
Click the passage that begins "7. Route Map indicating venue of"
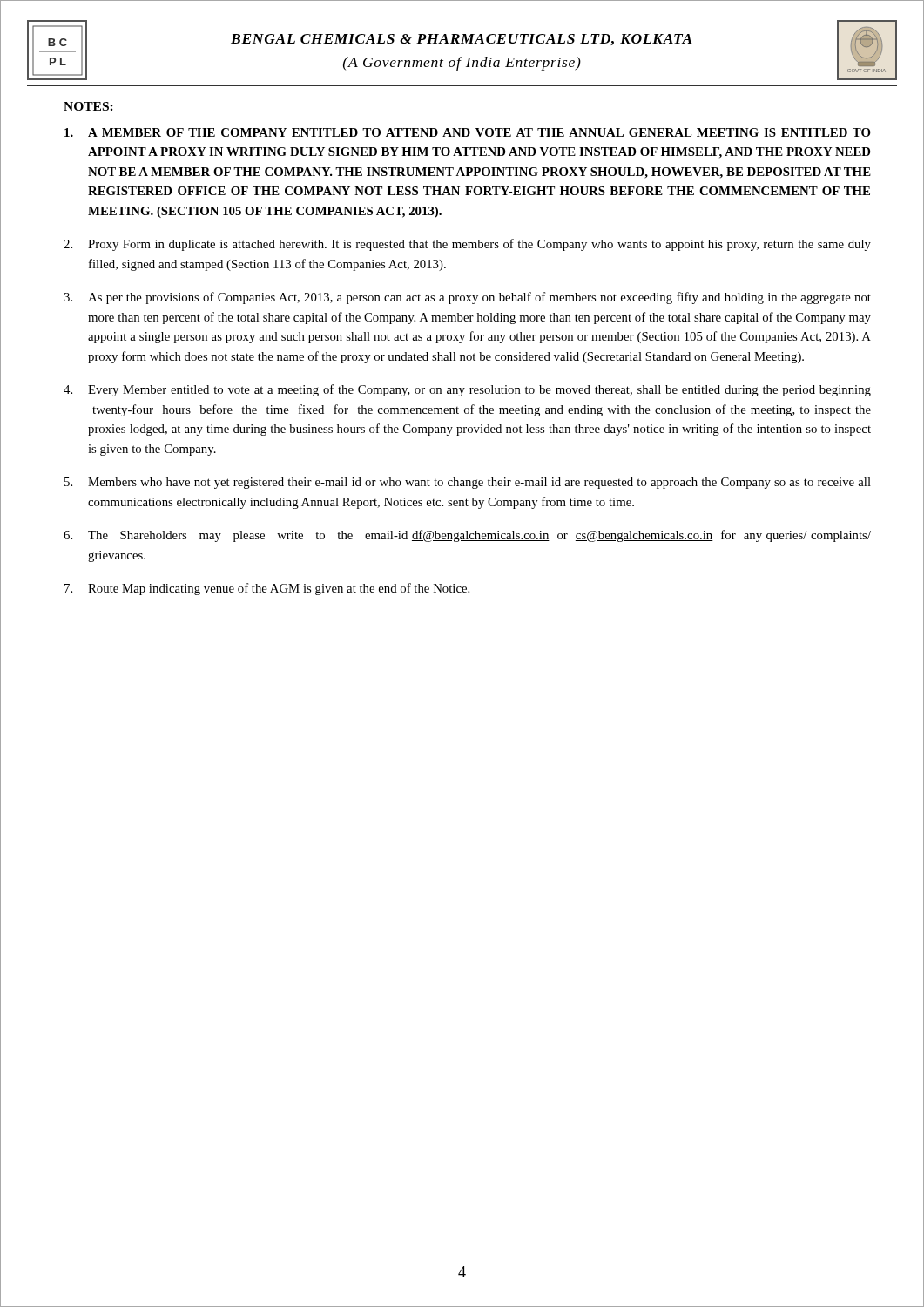[x=467, y=589]
